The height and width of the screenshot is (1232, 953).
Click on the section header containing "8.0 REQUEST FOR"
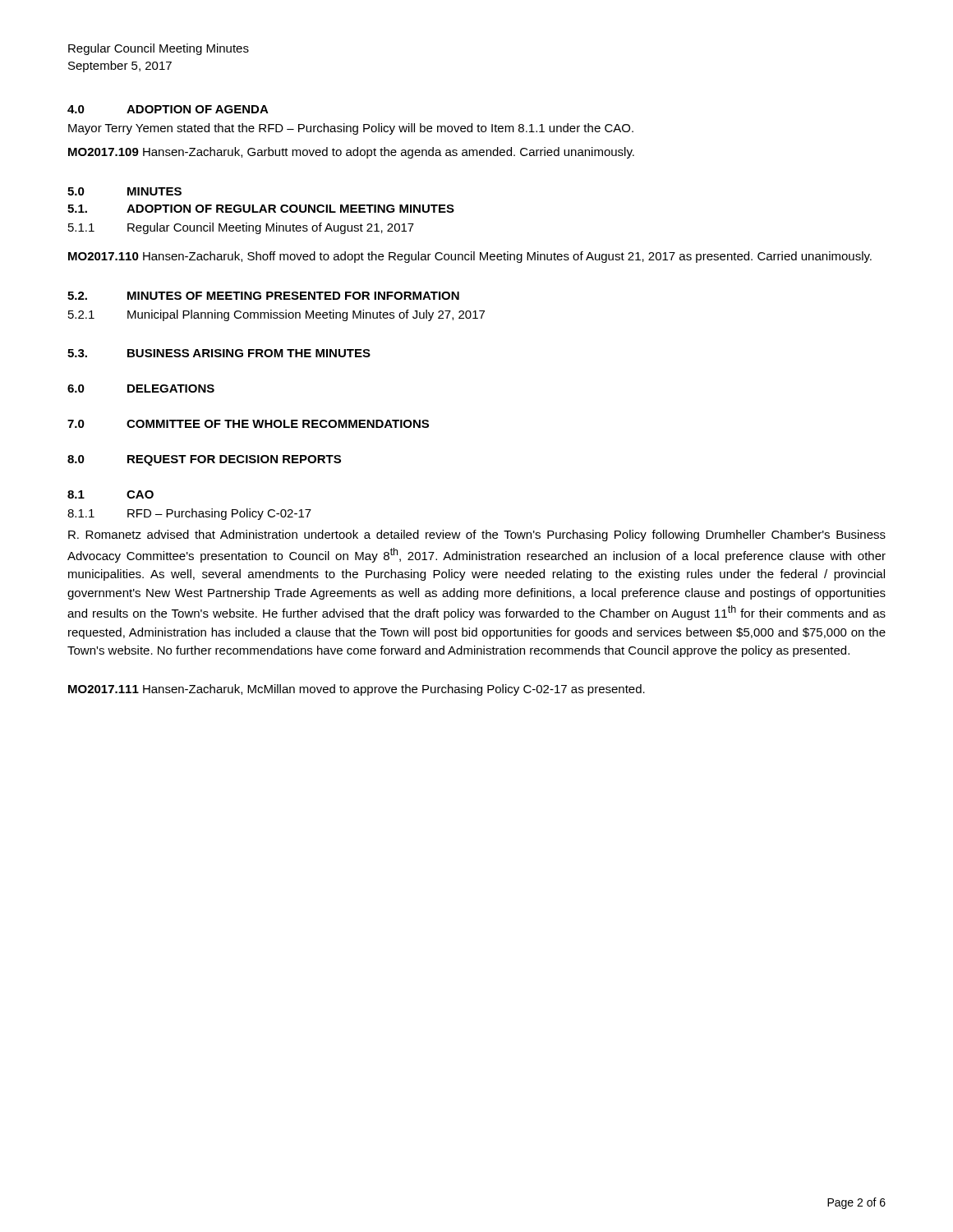pos(204,458)
